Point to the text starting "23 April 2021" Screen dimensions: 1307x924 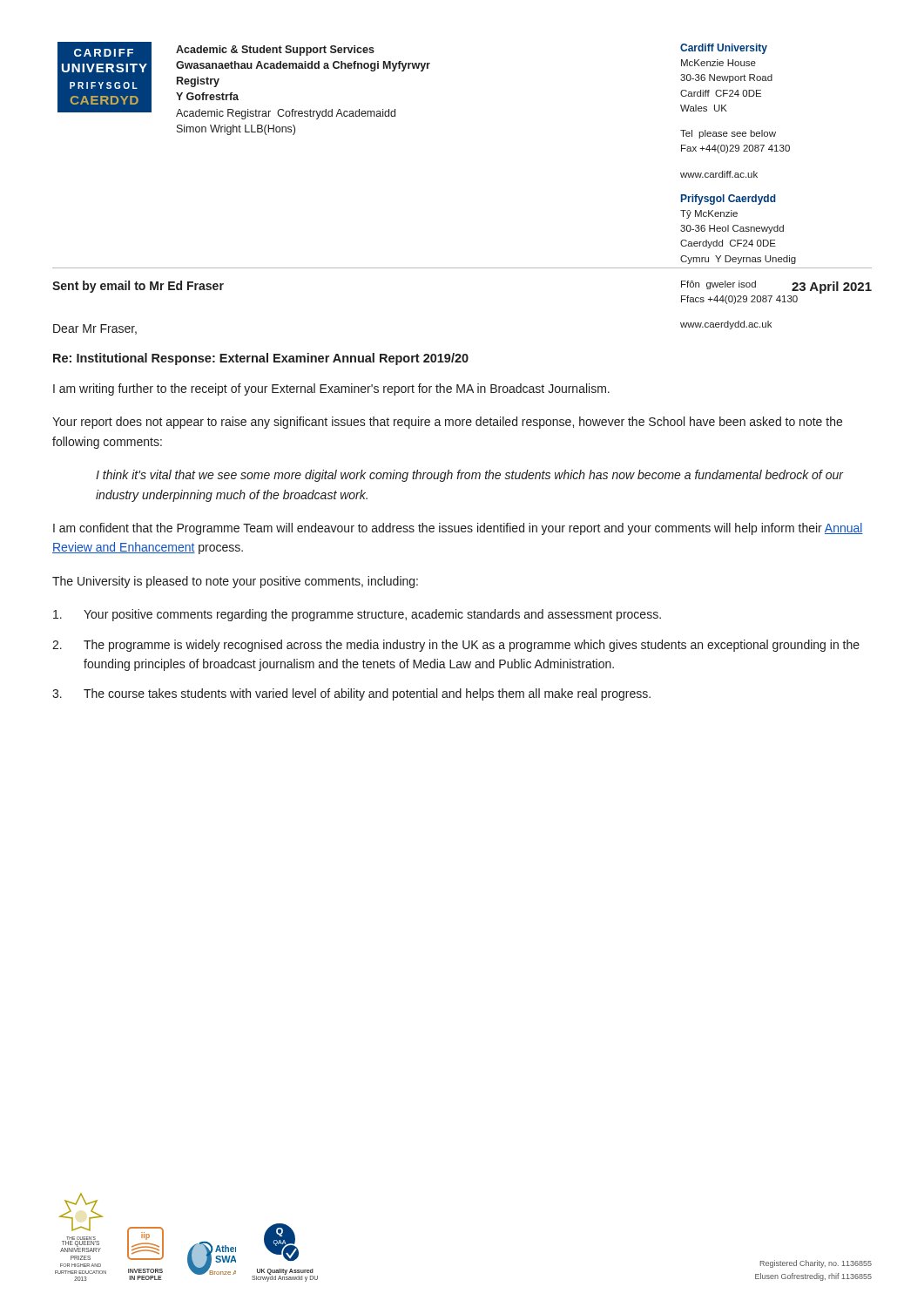(832, 286)
